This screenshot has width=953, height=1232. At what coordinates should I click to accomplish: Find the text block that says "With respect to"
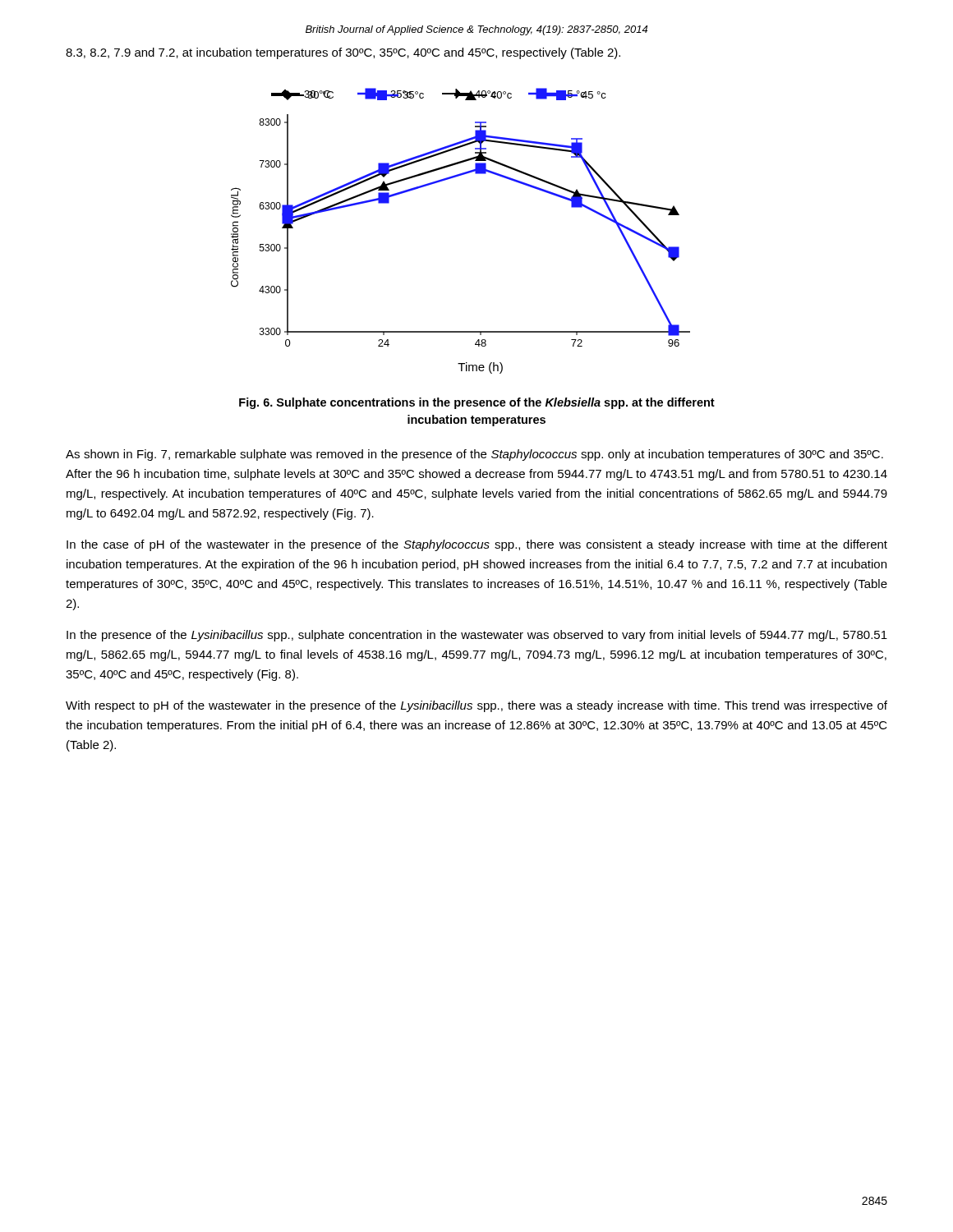click(476, 725)
